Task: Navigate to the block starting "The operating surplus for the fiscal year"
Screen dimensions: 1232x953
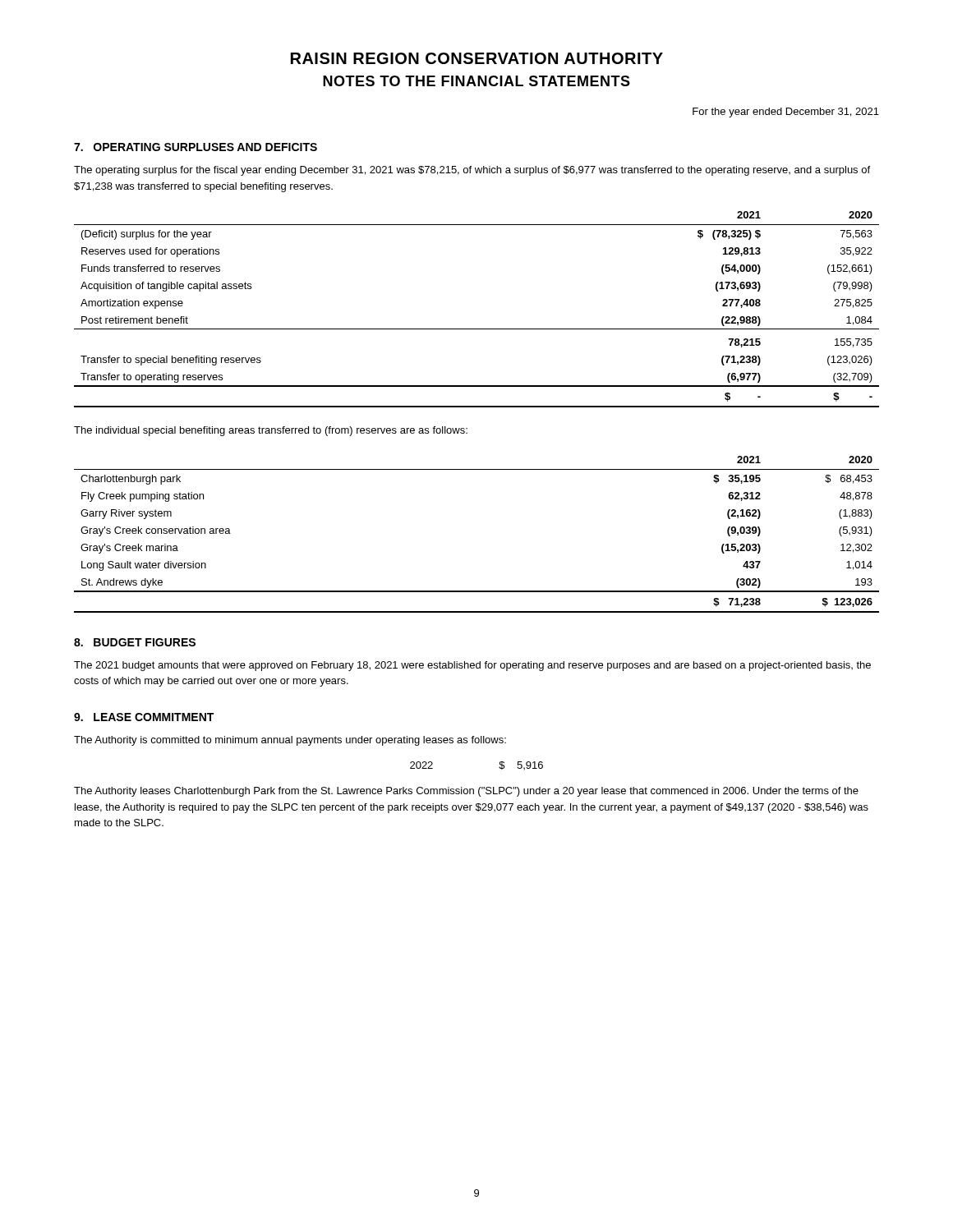Action: pyautogui.click(x=472, y=178)
